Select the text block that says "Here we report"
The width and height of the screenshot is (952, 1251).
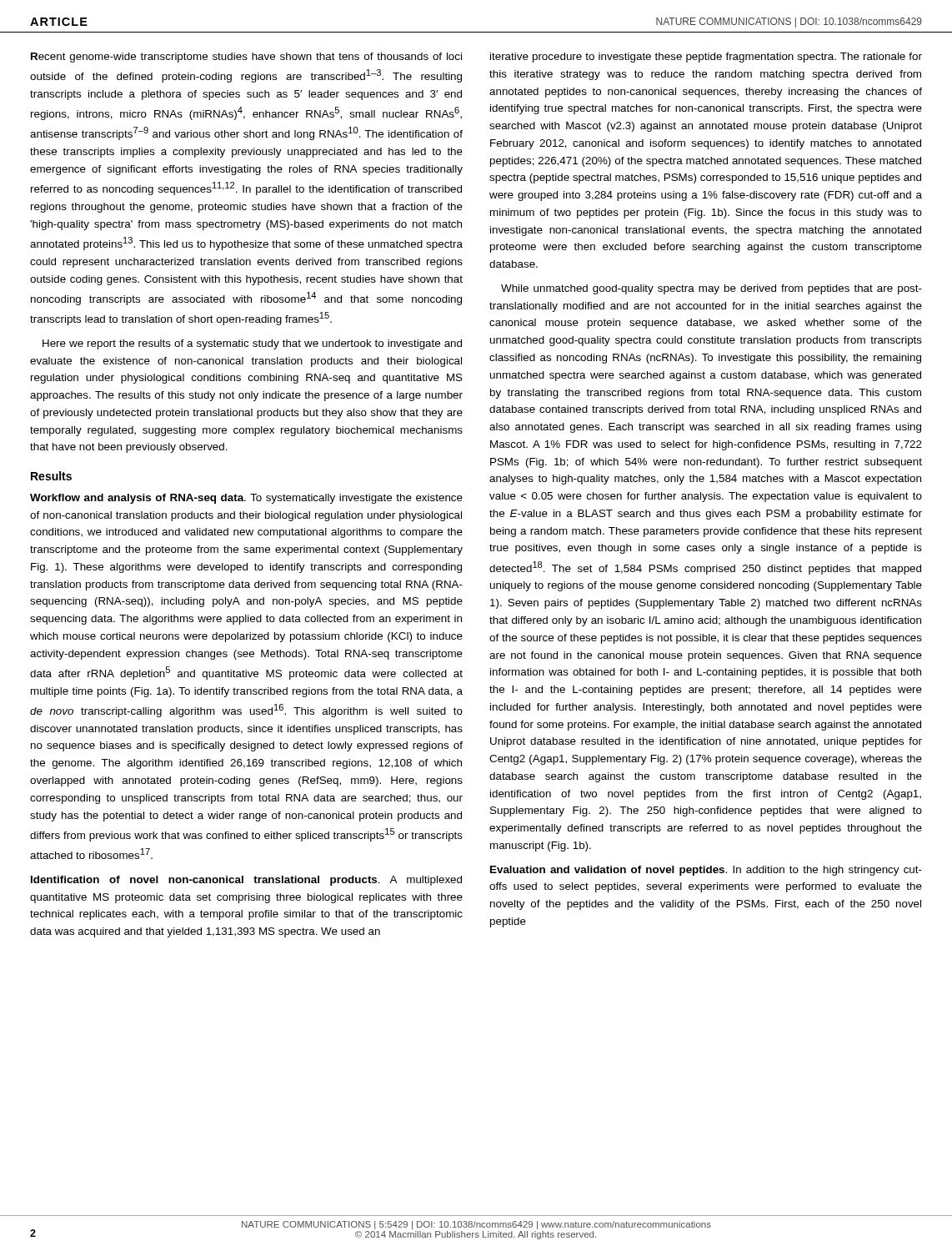pos(246,395)
